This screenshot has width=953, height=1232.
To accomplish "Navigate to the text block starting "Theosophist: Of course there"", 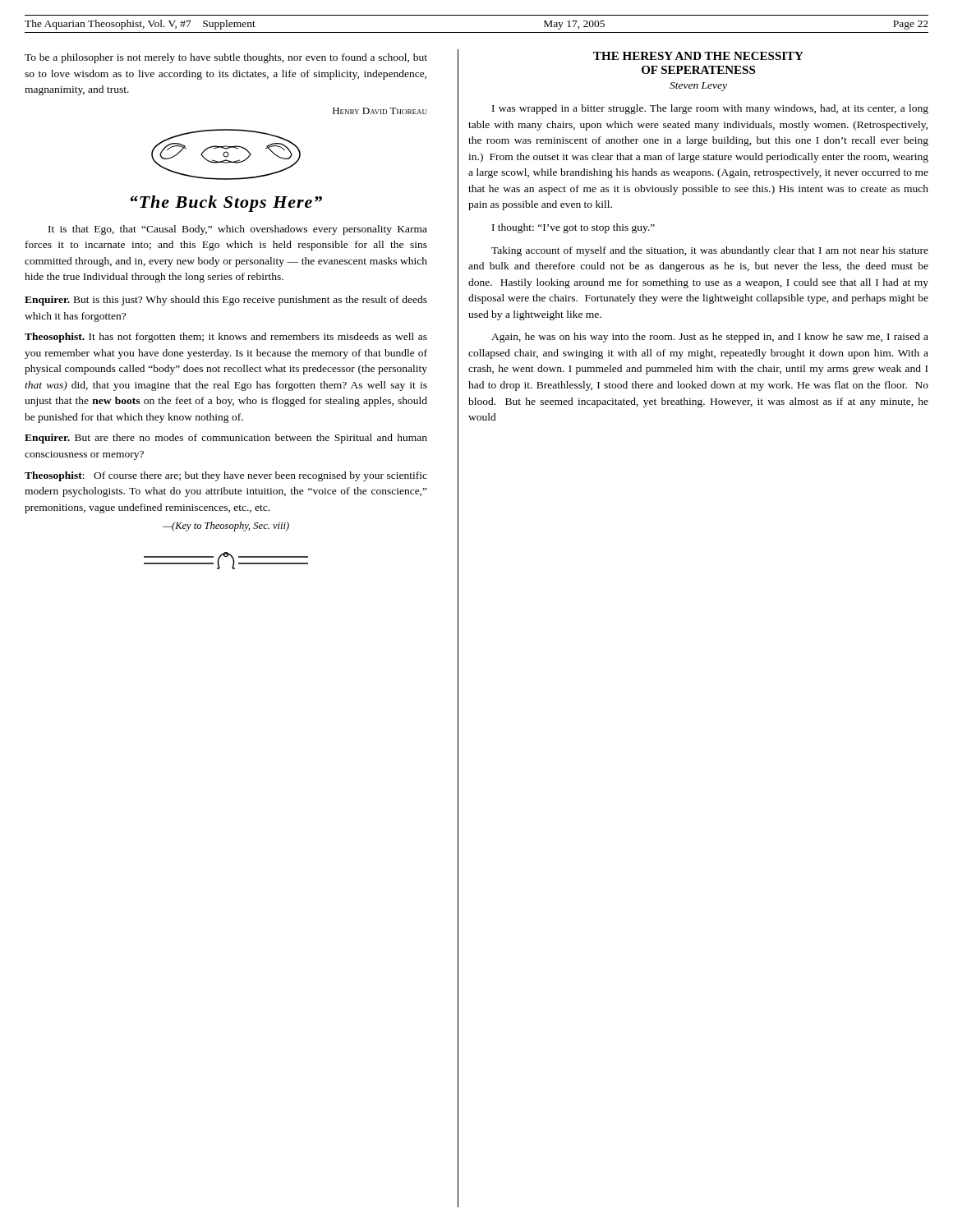I will coord(226,491).
